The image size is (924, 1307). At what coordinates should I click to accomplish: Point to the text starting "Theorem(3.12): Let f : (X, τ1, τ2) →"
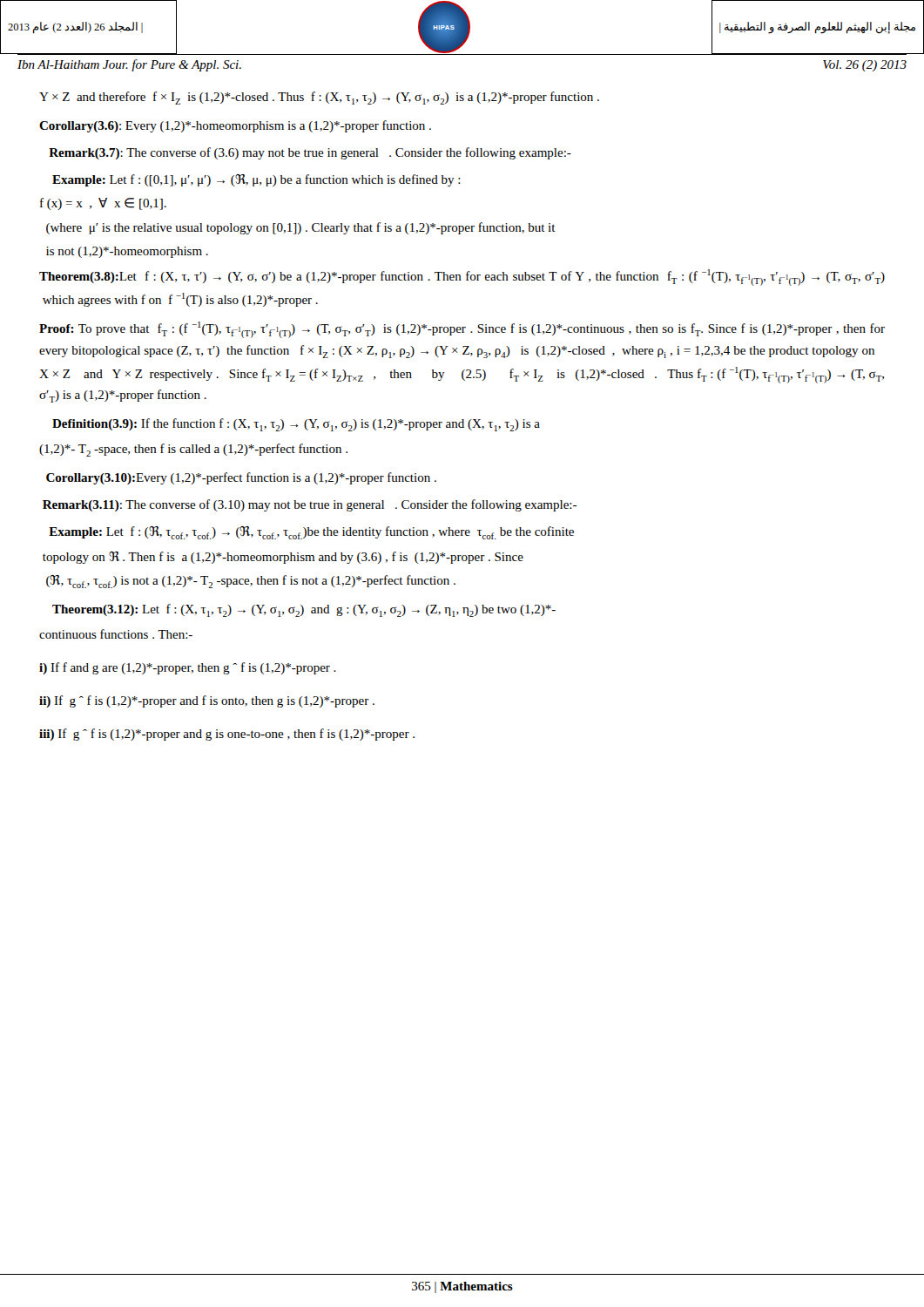pyautogui.click(x=462, y=622)
